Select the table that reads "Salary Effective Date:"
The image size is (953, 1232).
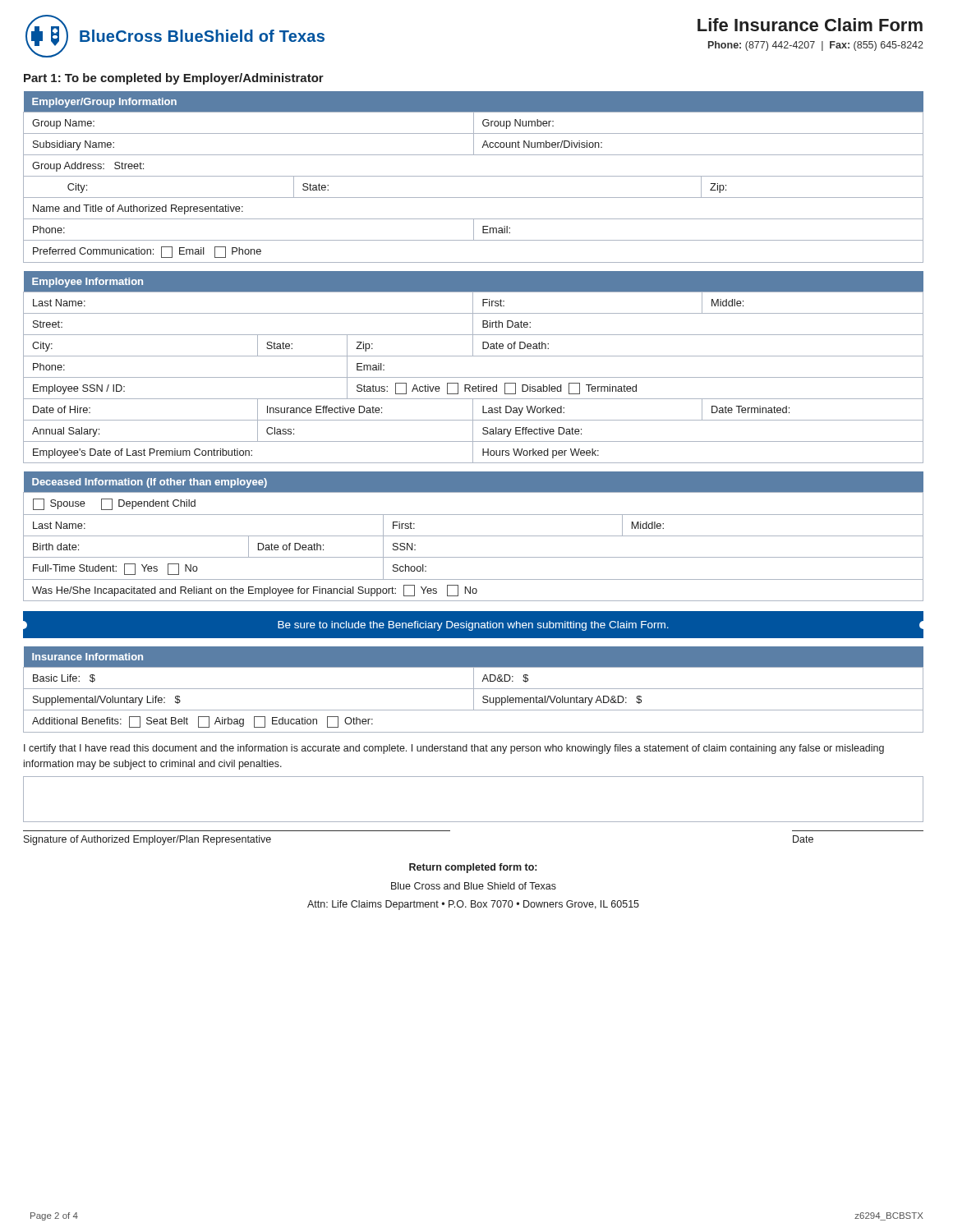tap(473, 367)
